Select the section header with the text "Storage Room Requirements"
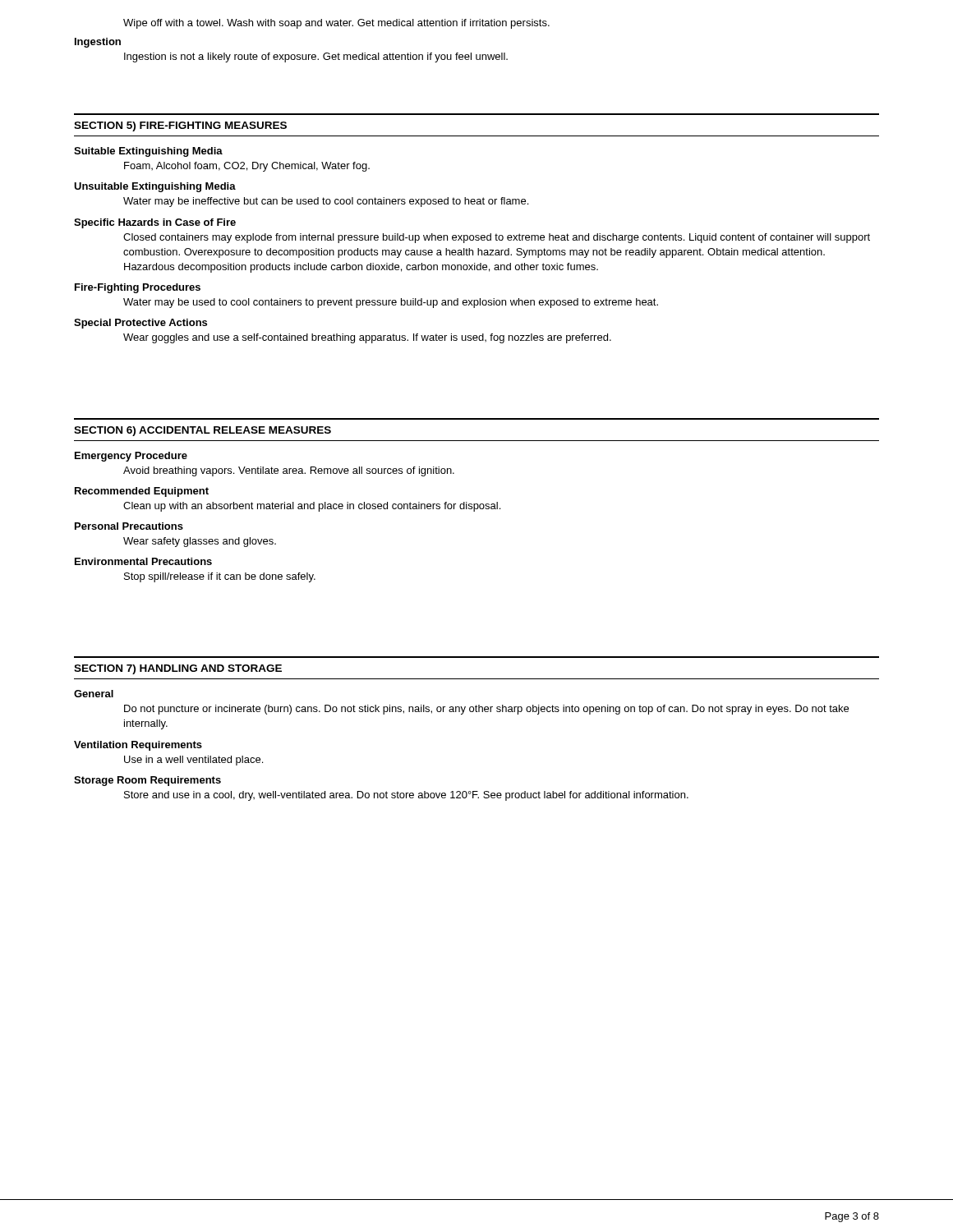The height and width of the screenshot is (1232, 953). coord(148,780)
